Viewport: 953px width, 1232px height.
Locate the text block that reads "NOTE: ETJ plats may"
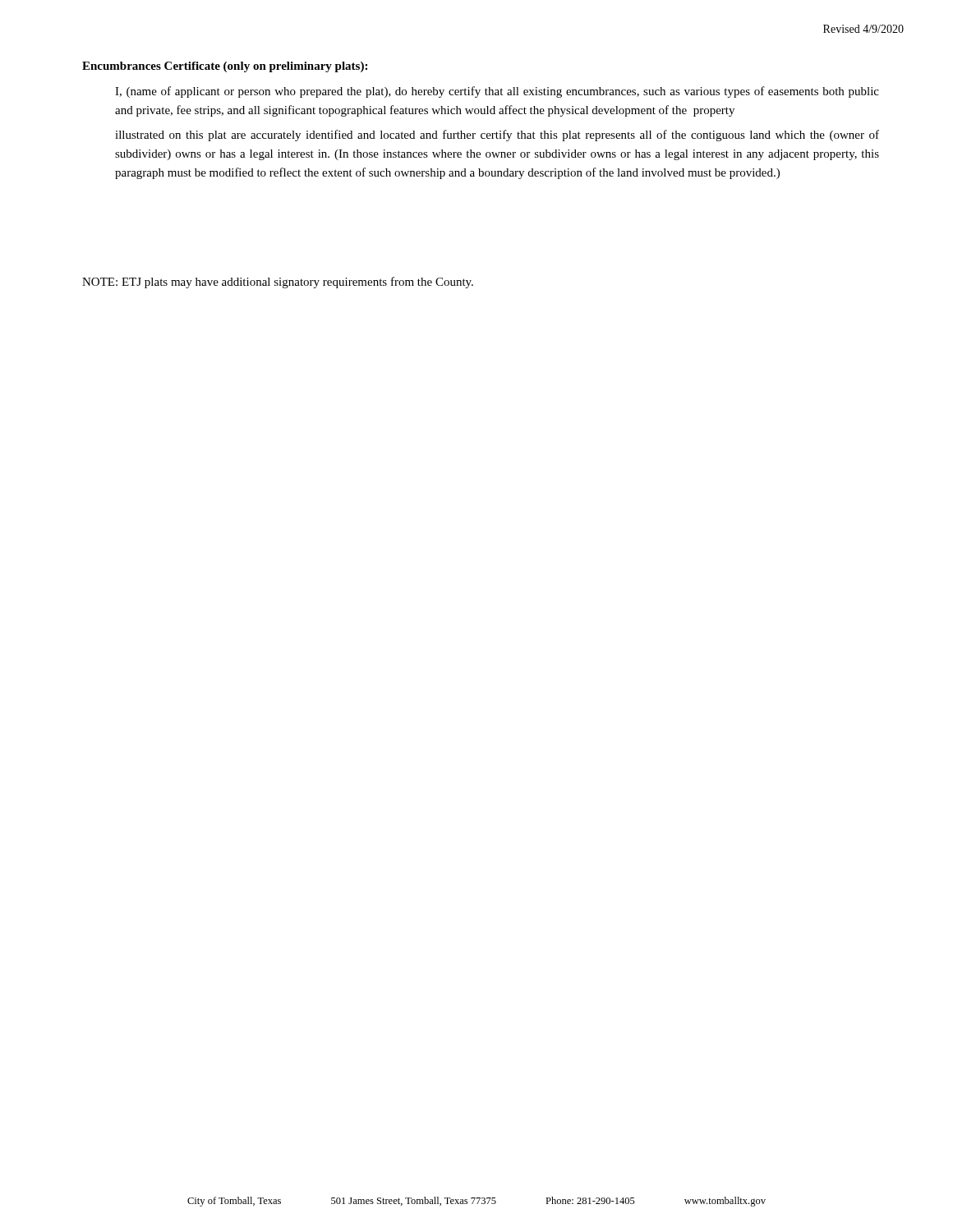click(481, 282)
